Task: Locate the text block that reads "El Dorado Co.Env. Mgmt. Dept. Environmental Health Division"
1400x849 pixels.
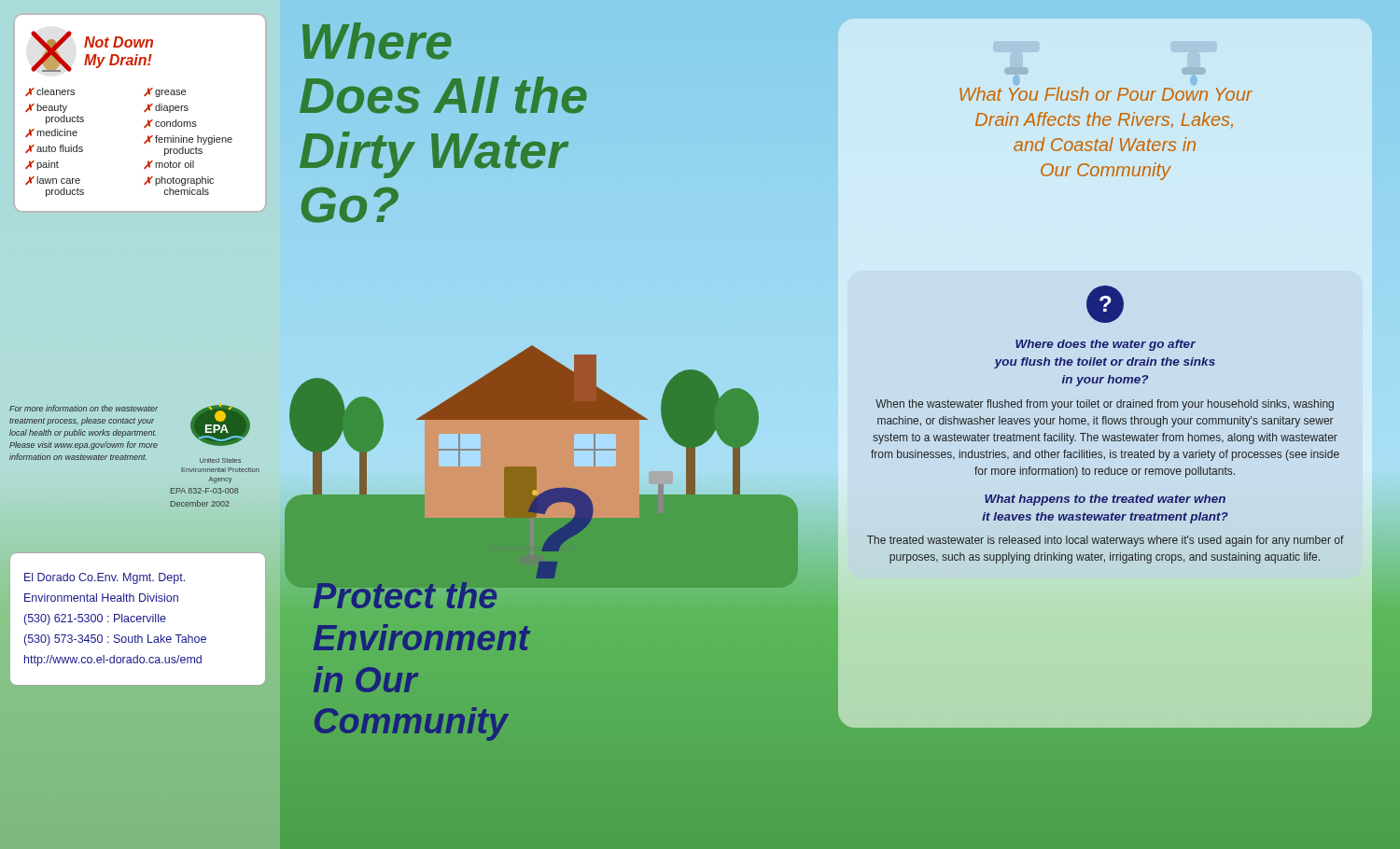Action: (115, 618)
